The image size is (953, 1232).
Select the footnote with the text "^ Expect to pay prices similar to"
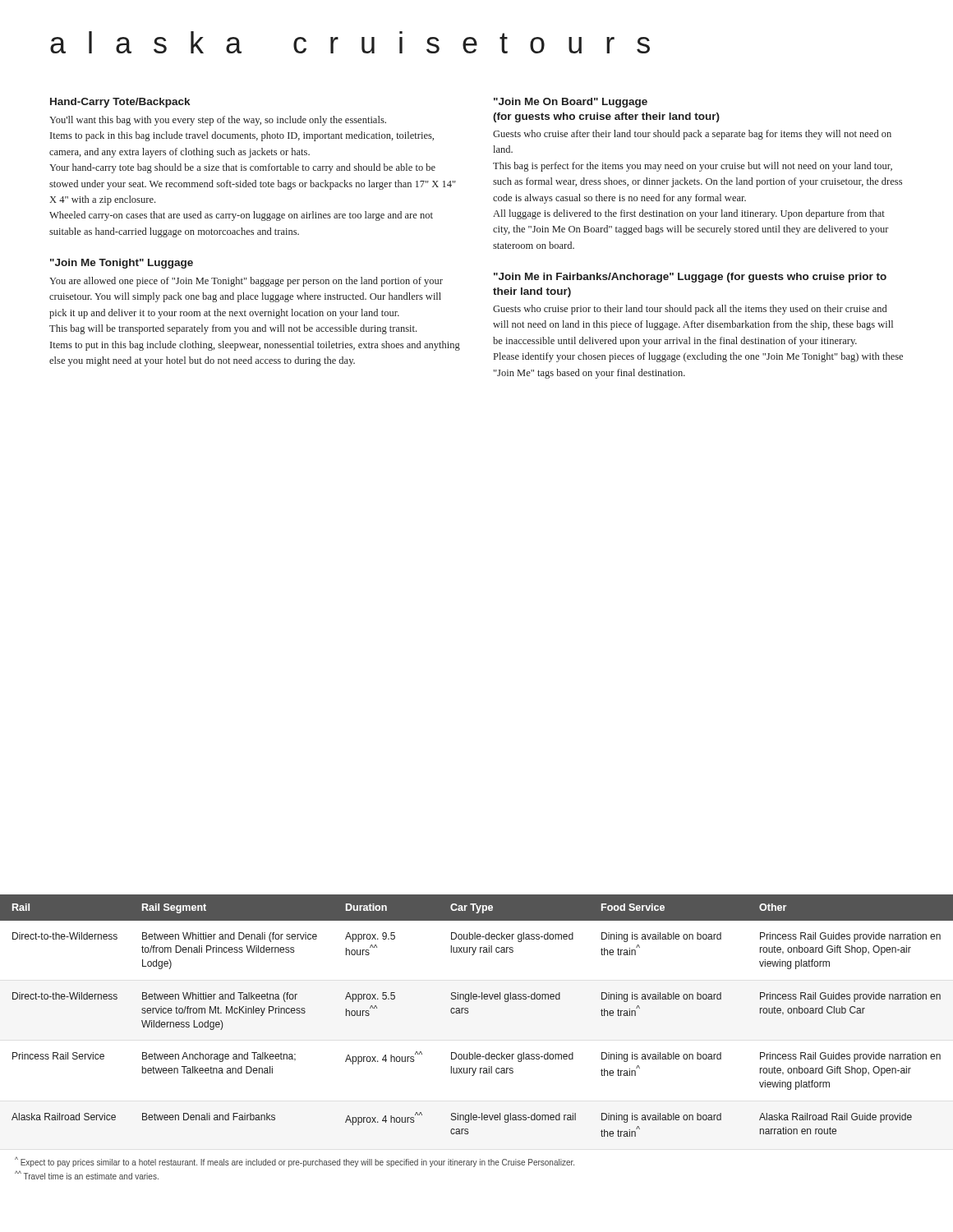point(476,1162)
